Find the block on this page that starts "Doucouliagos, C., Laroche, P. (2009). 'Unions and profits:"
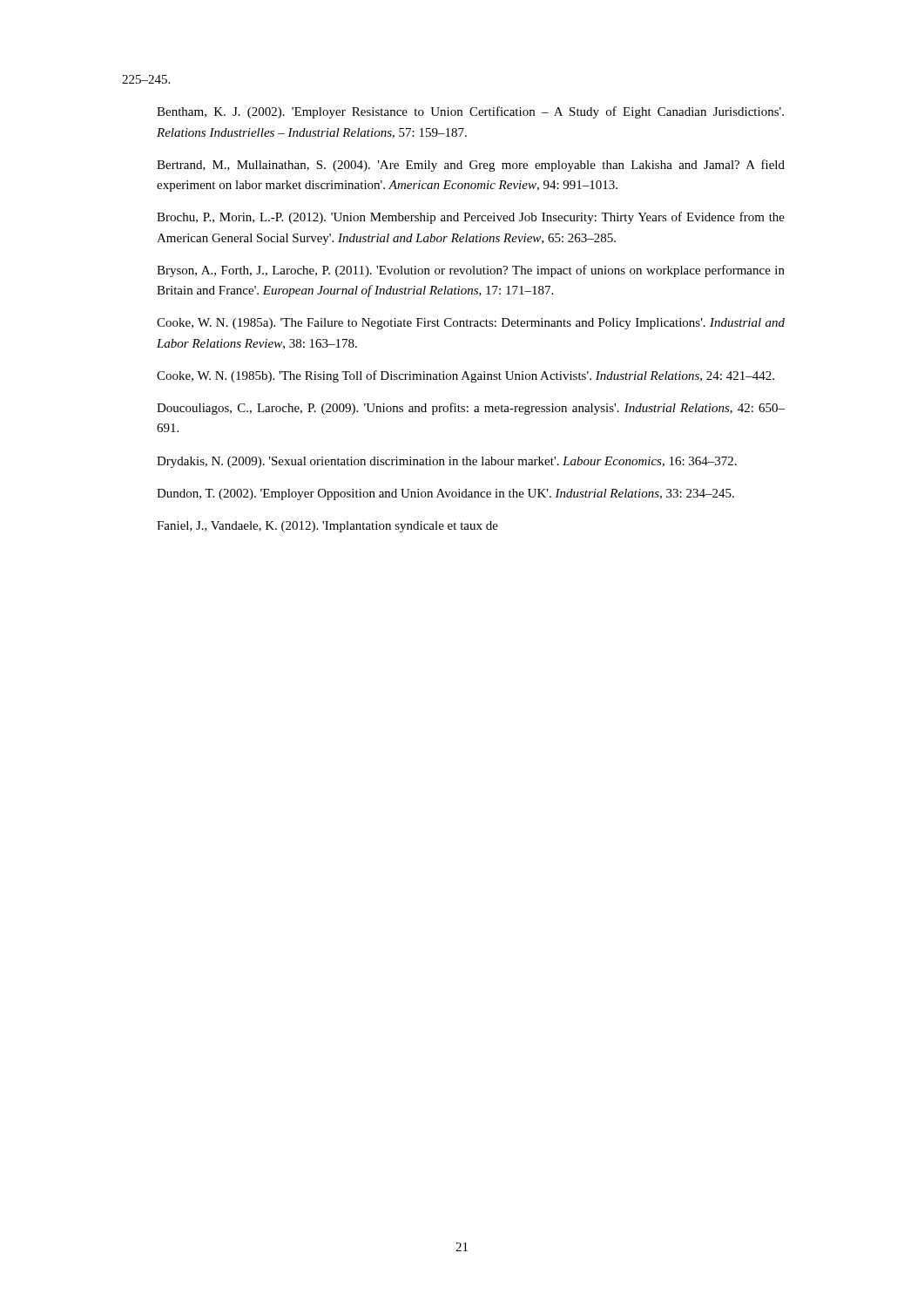 [471, 418]
